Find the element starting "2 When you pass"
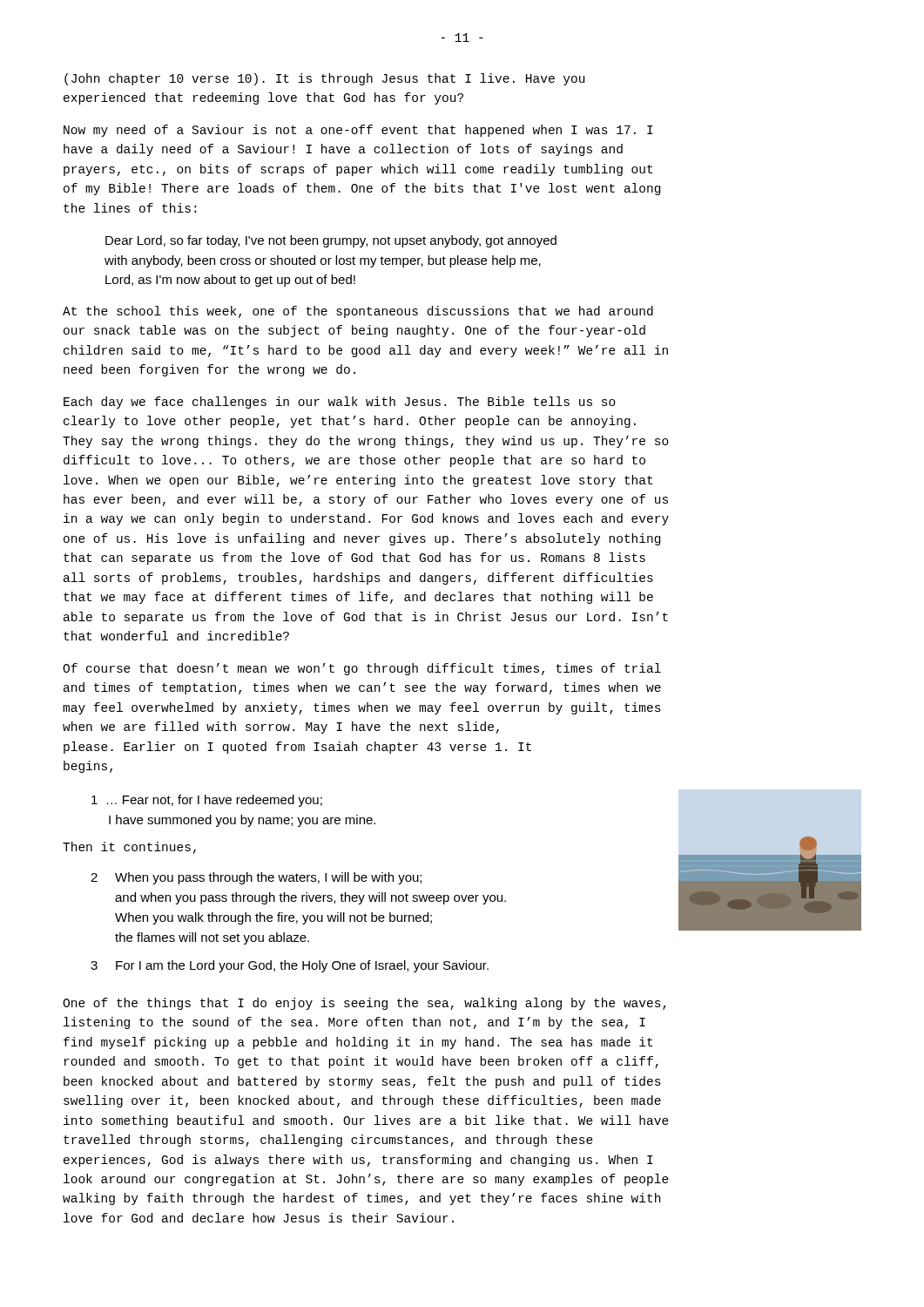Viewport: 924px width, 1307px height. click(x=378, y=907)
